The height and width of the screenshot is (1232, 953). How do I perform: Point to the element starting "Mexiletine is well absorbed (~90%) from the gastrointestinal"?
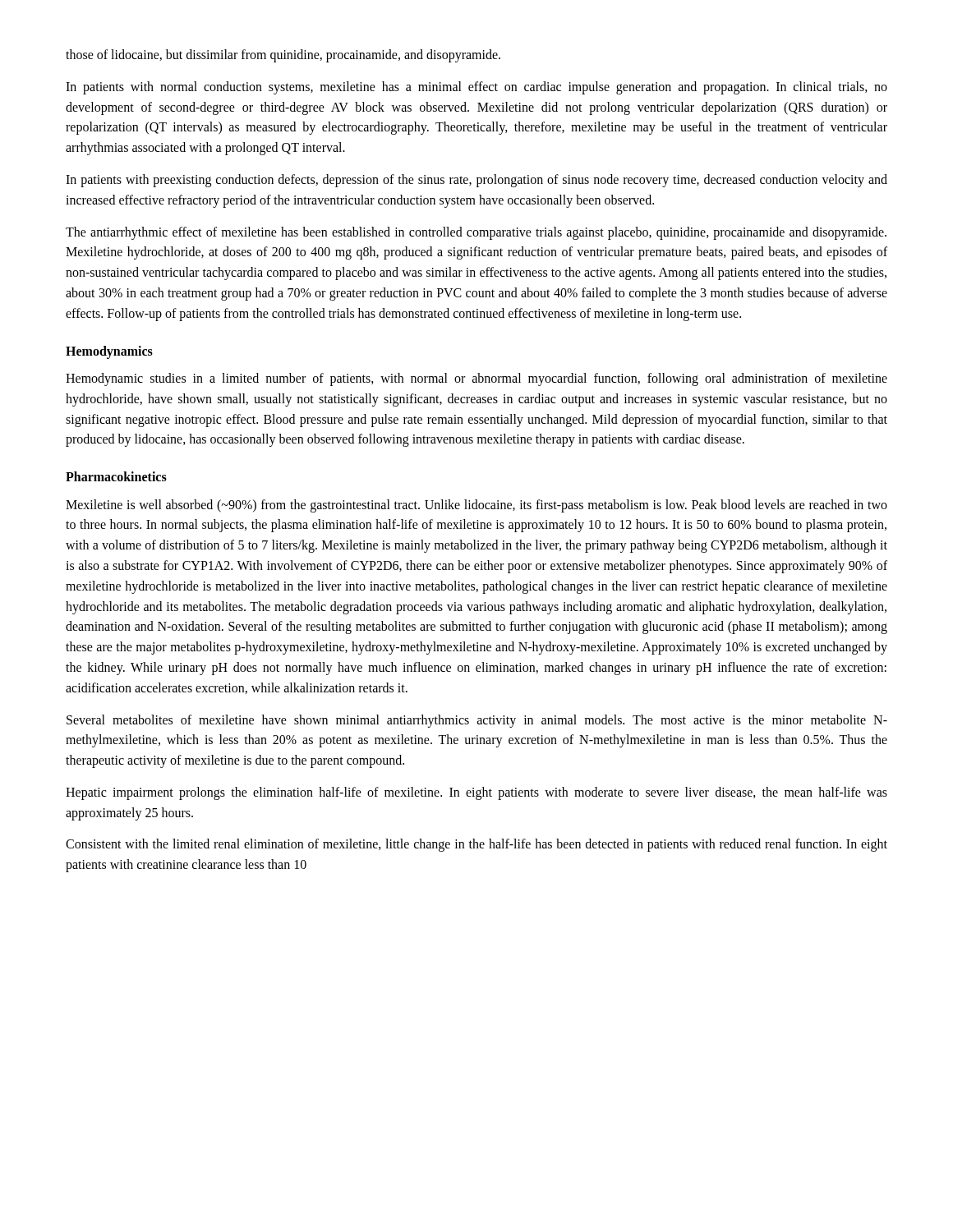pos(476,596)
